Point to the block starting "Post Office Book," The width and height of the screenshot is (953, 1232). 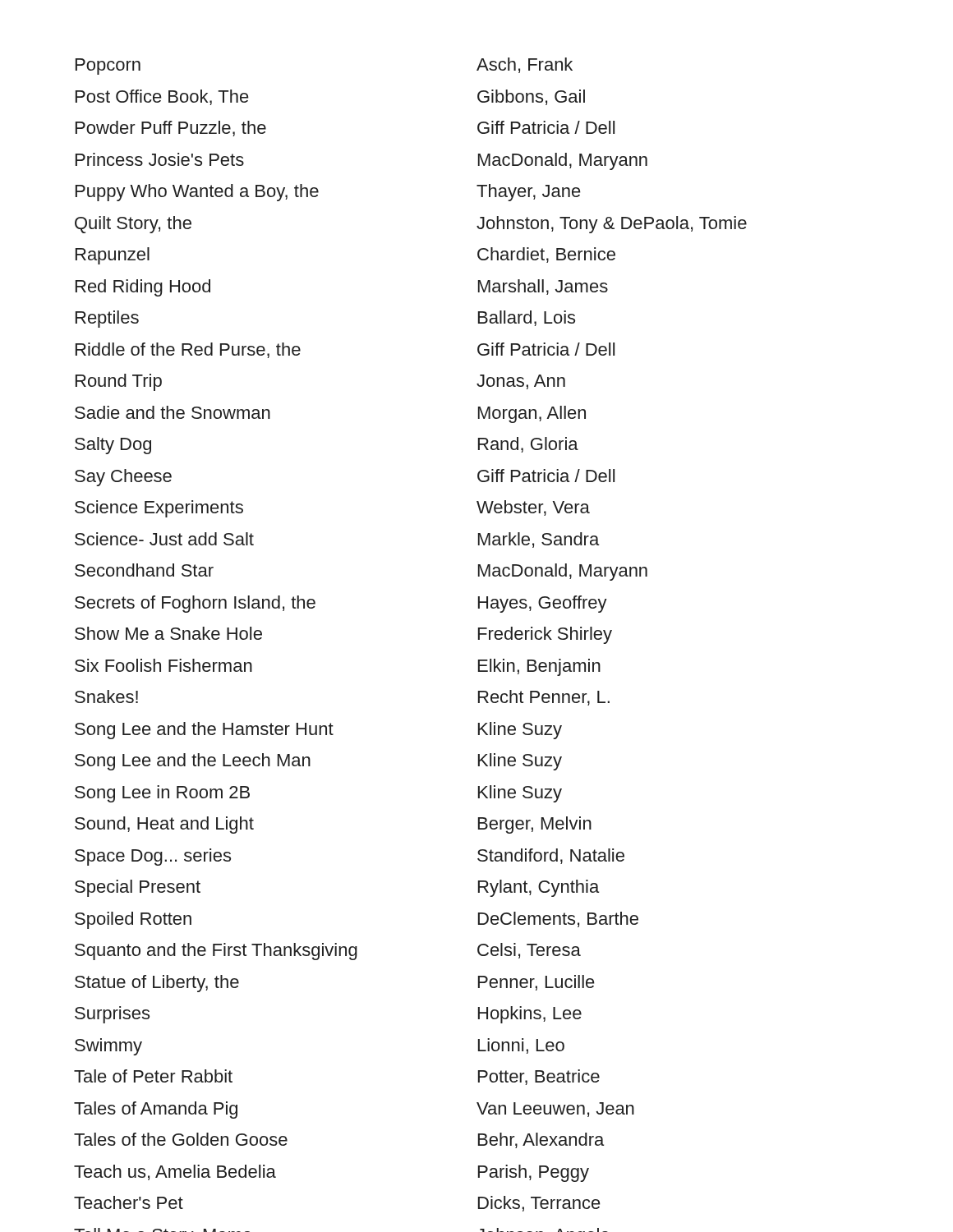[162, 96]
